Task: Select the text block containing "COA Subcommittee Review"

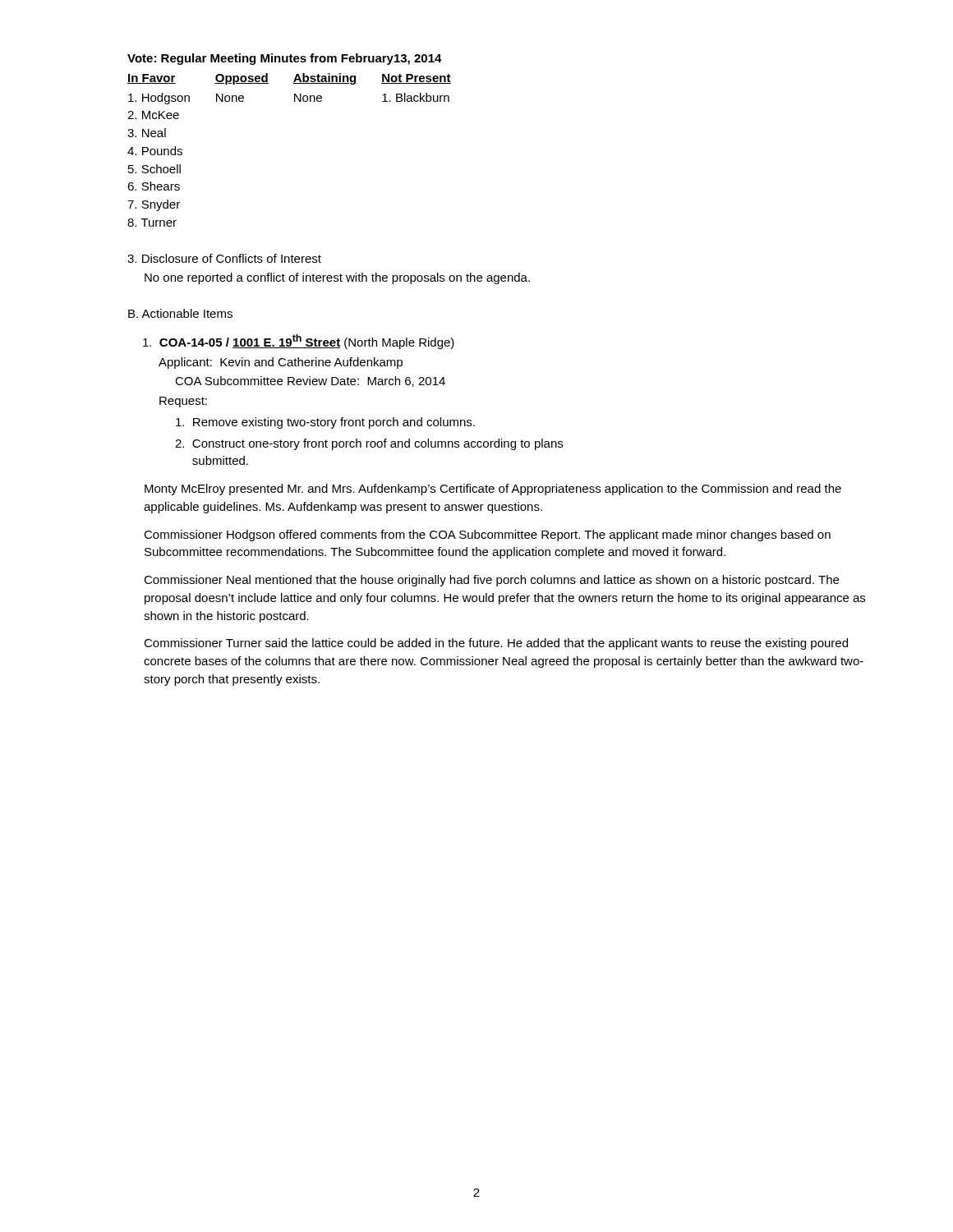Action: pos(310,381)
